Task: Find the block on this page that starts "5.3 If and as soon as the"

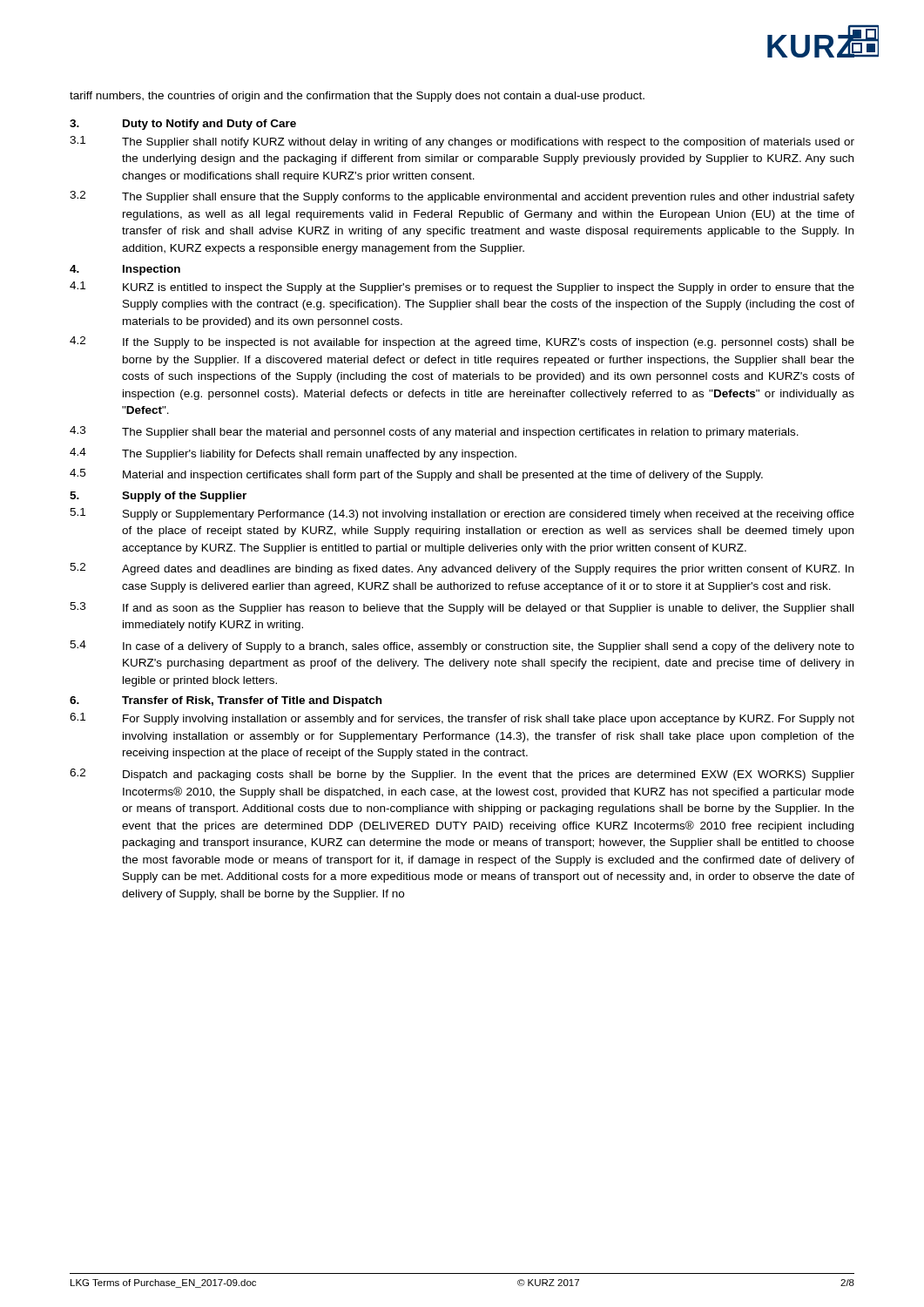Action: coord(462,616)
